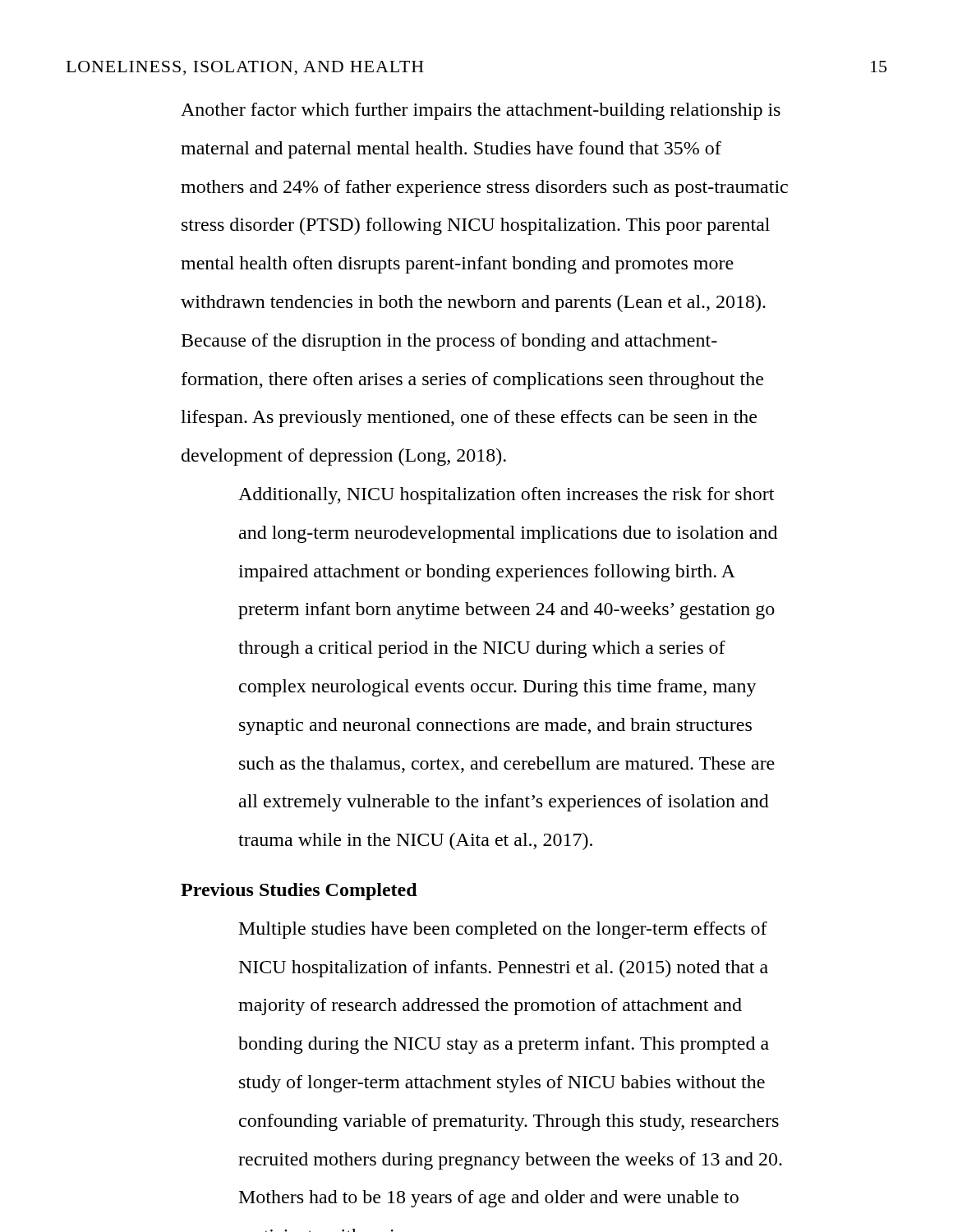953x1232 pixels.
Task: Navigate to the block starting "Multiple studies have"
Action: [513, 1070]
